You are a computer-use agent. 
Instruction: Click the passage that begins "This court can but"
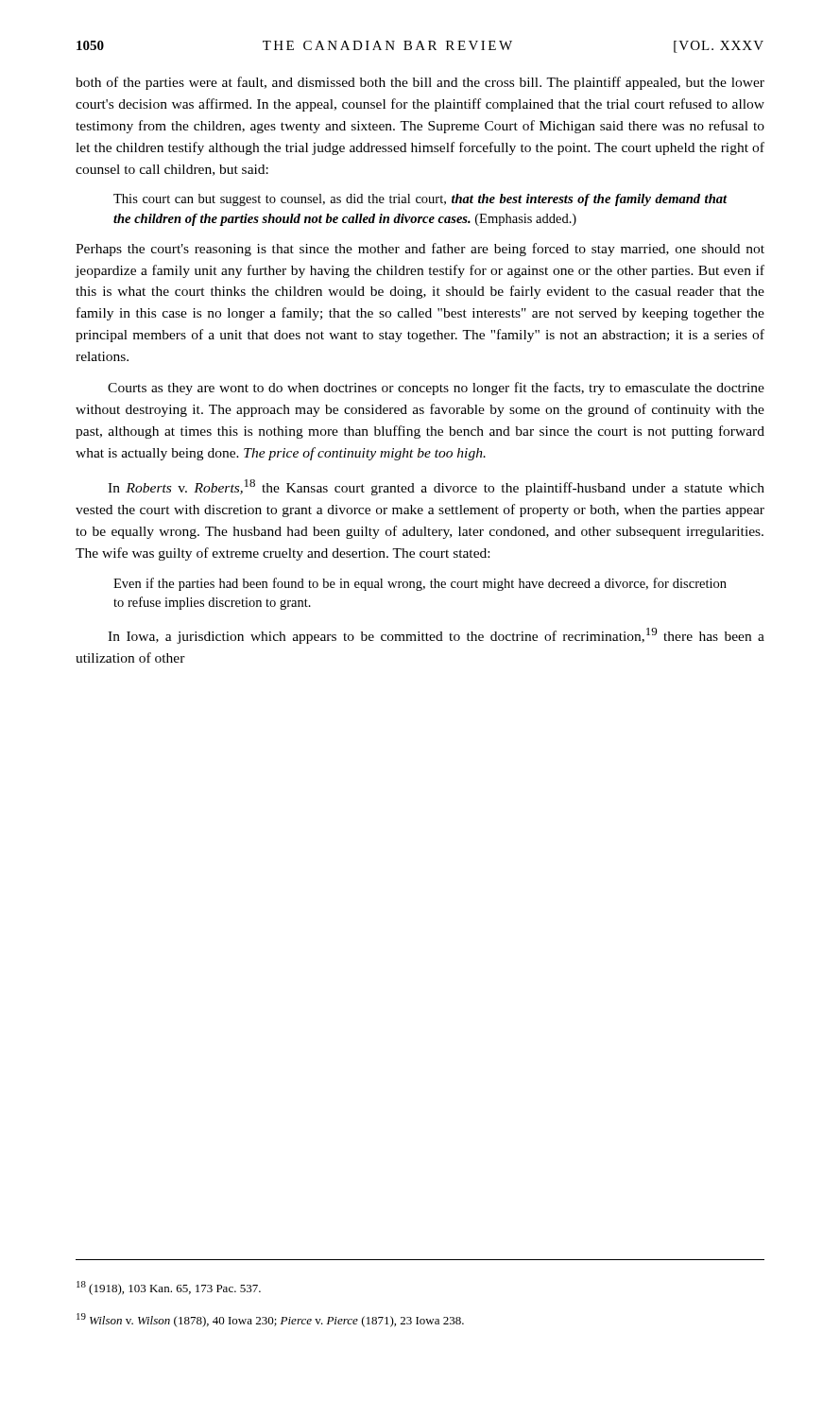pyautogui.click(x=420, y=209)
